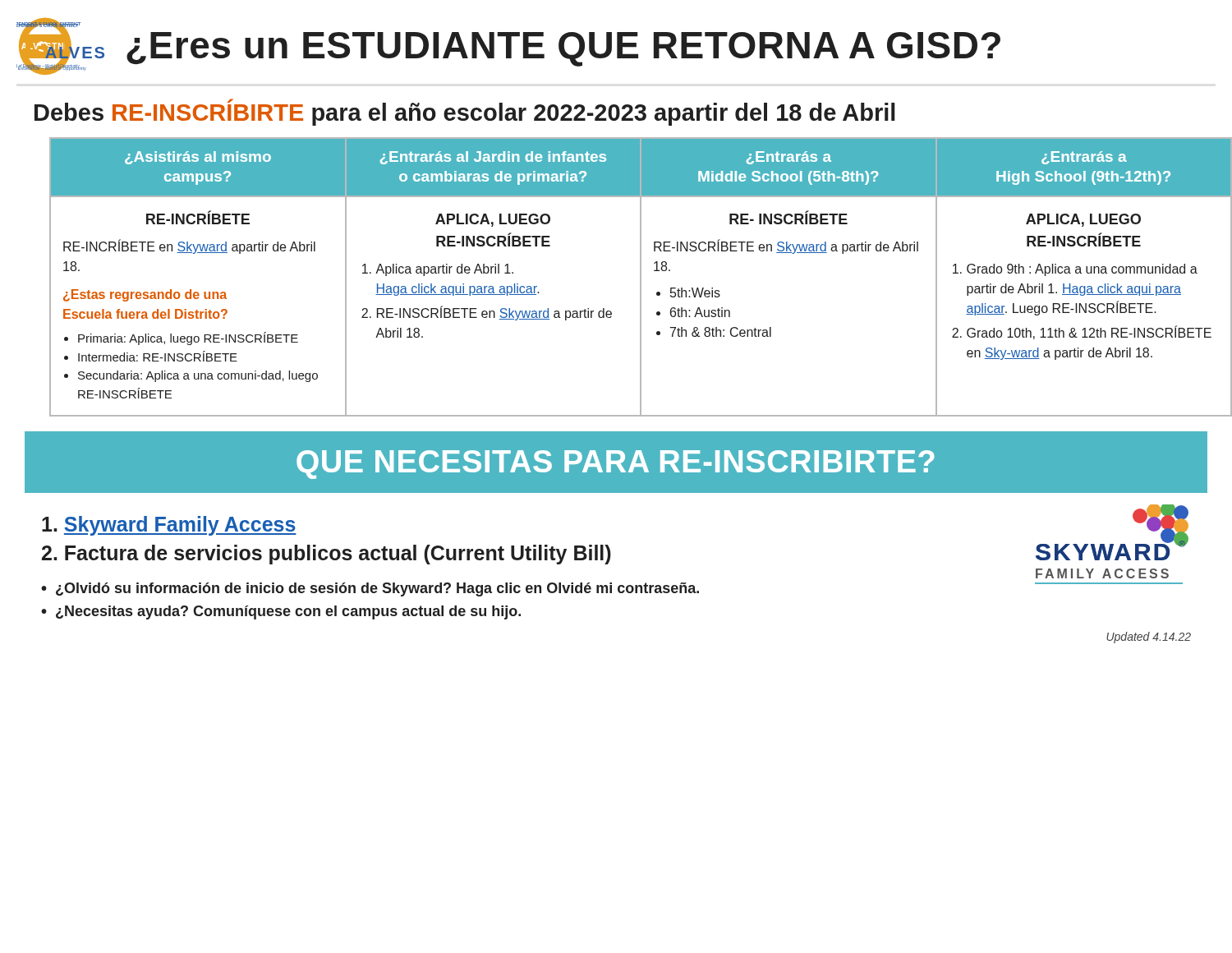Select the logo
1232x953 pixels.
(1109, 551)
